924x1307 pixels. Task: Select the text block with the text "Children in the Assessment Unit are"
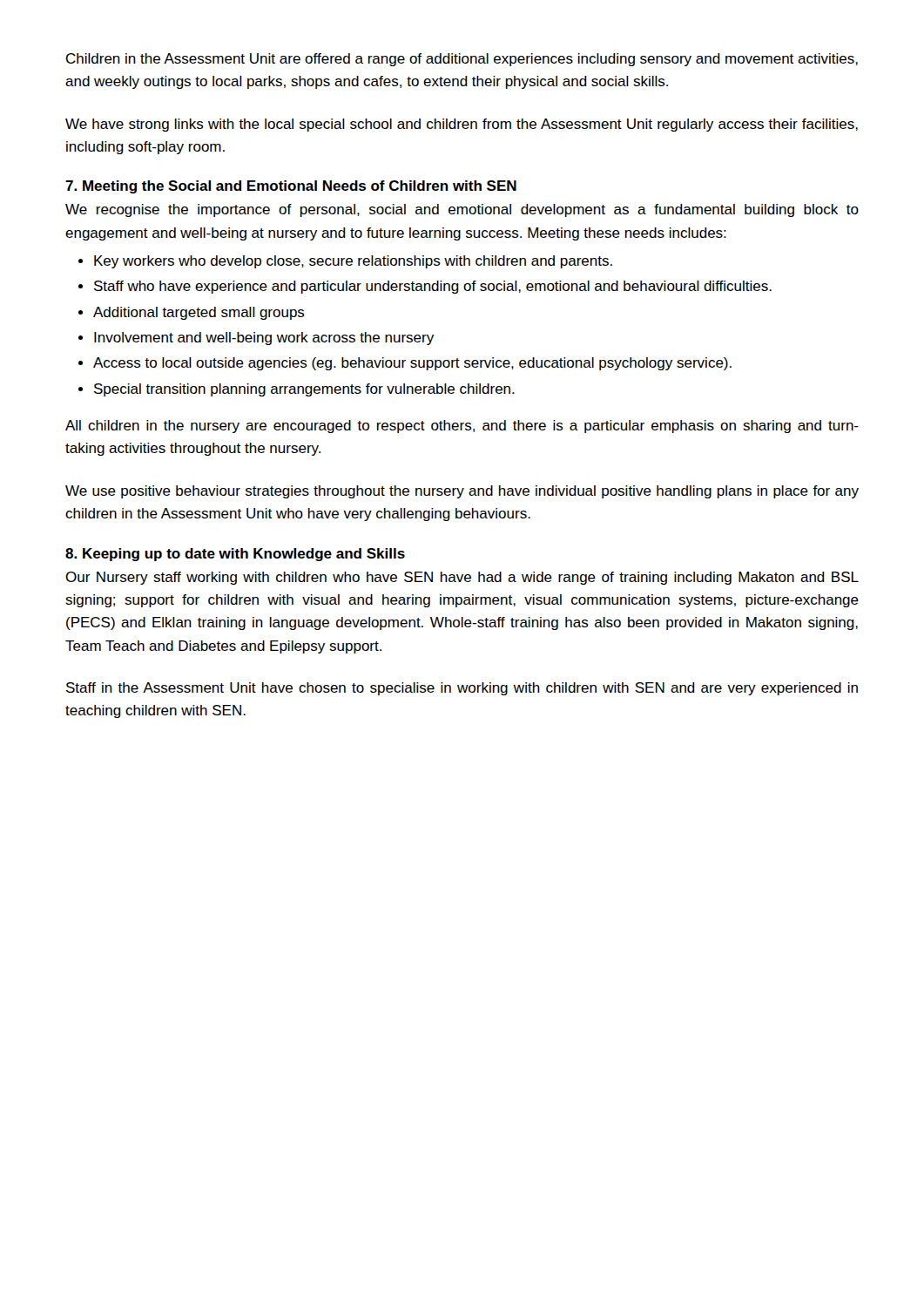[462, 70]
